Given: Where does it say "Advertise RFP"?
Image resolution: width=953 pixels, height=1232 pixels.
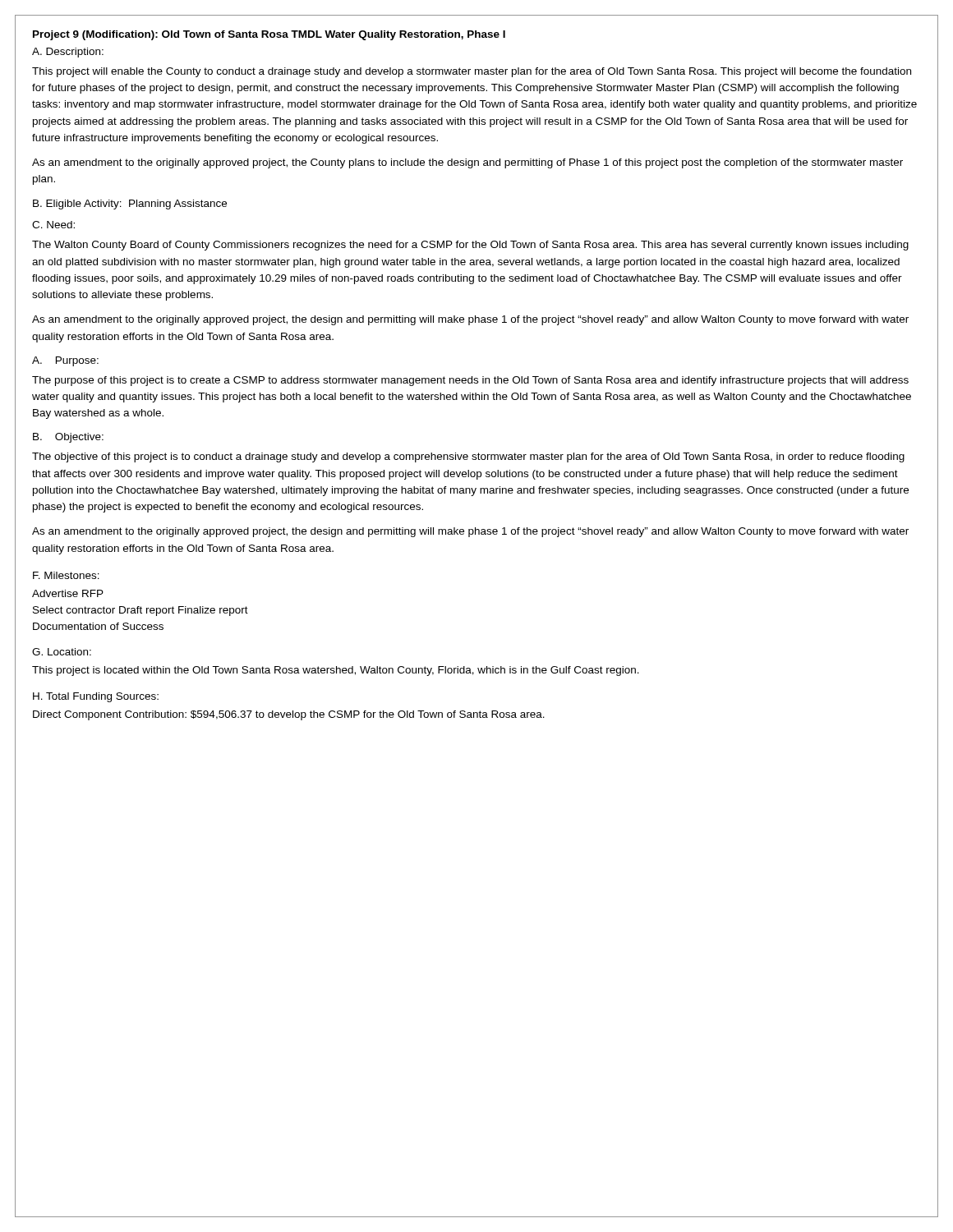Looking at the screenshot, I should tap(68, 593).
